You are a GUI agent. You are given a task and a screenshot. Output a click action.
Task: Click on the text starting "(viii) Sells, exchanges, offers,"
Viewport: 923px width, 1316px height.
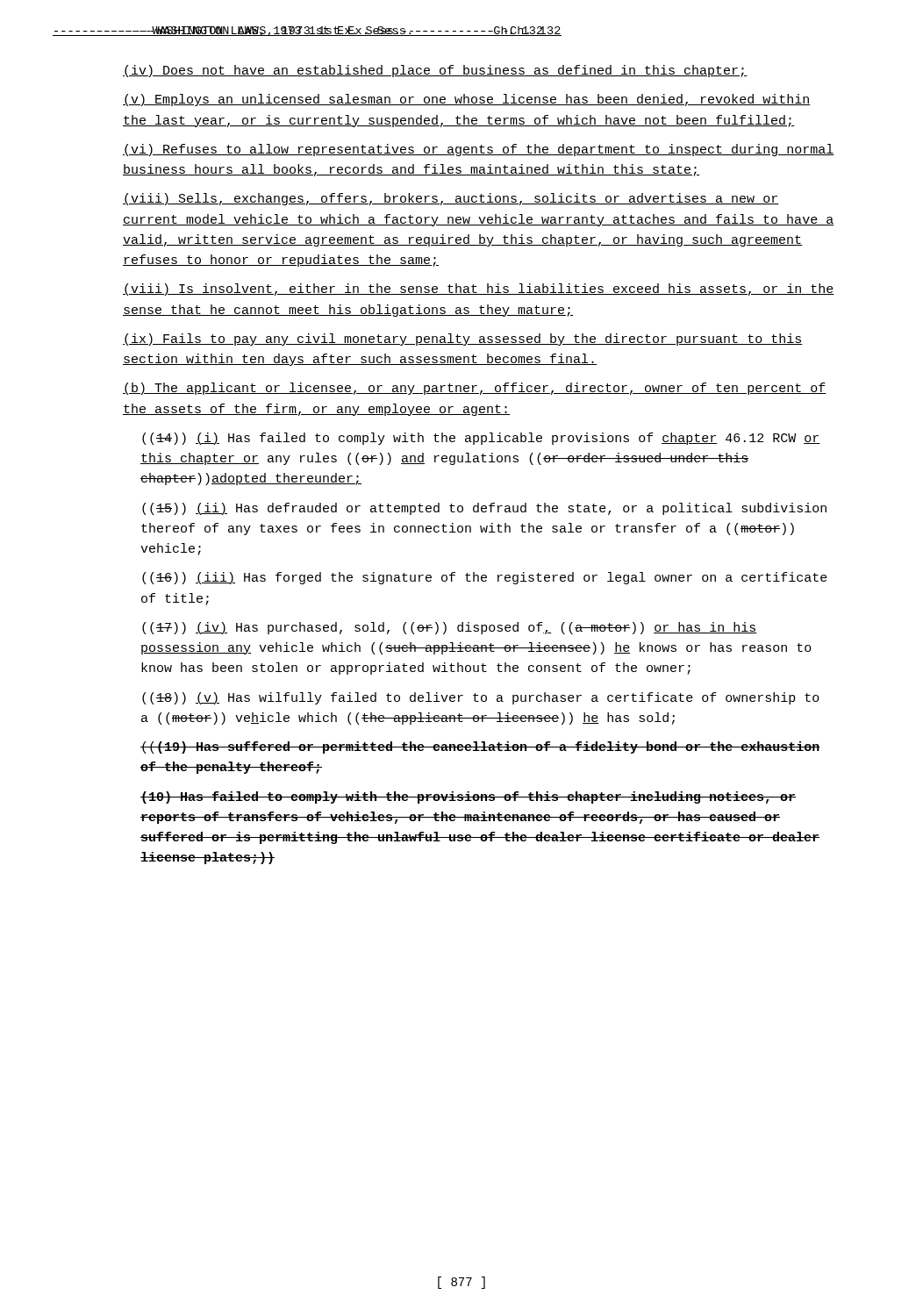(x=479, y=231)
